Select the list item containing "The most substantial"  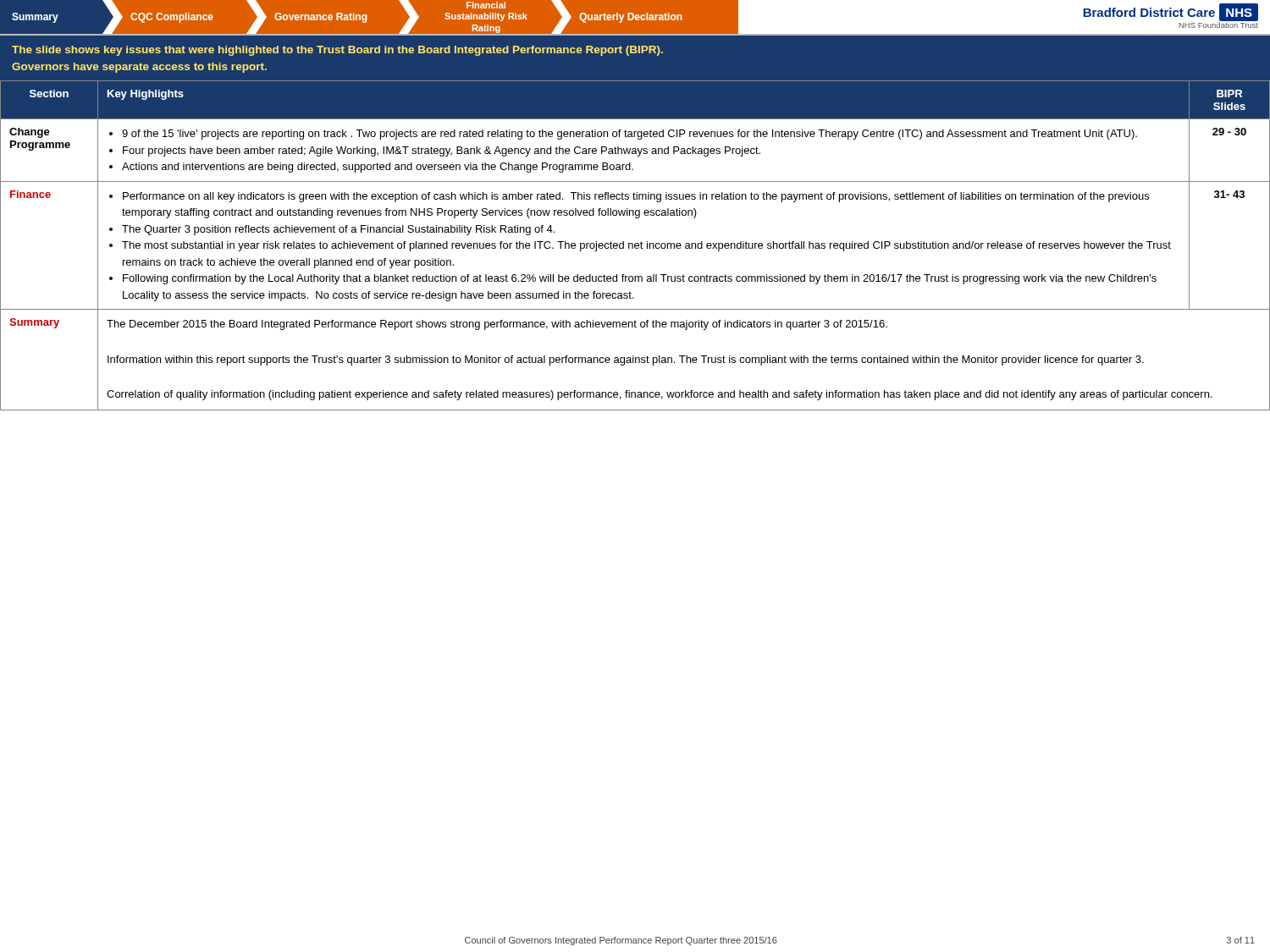point(646,253)
